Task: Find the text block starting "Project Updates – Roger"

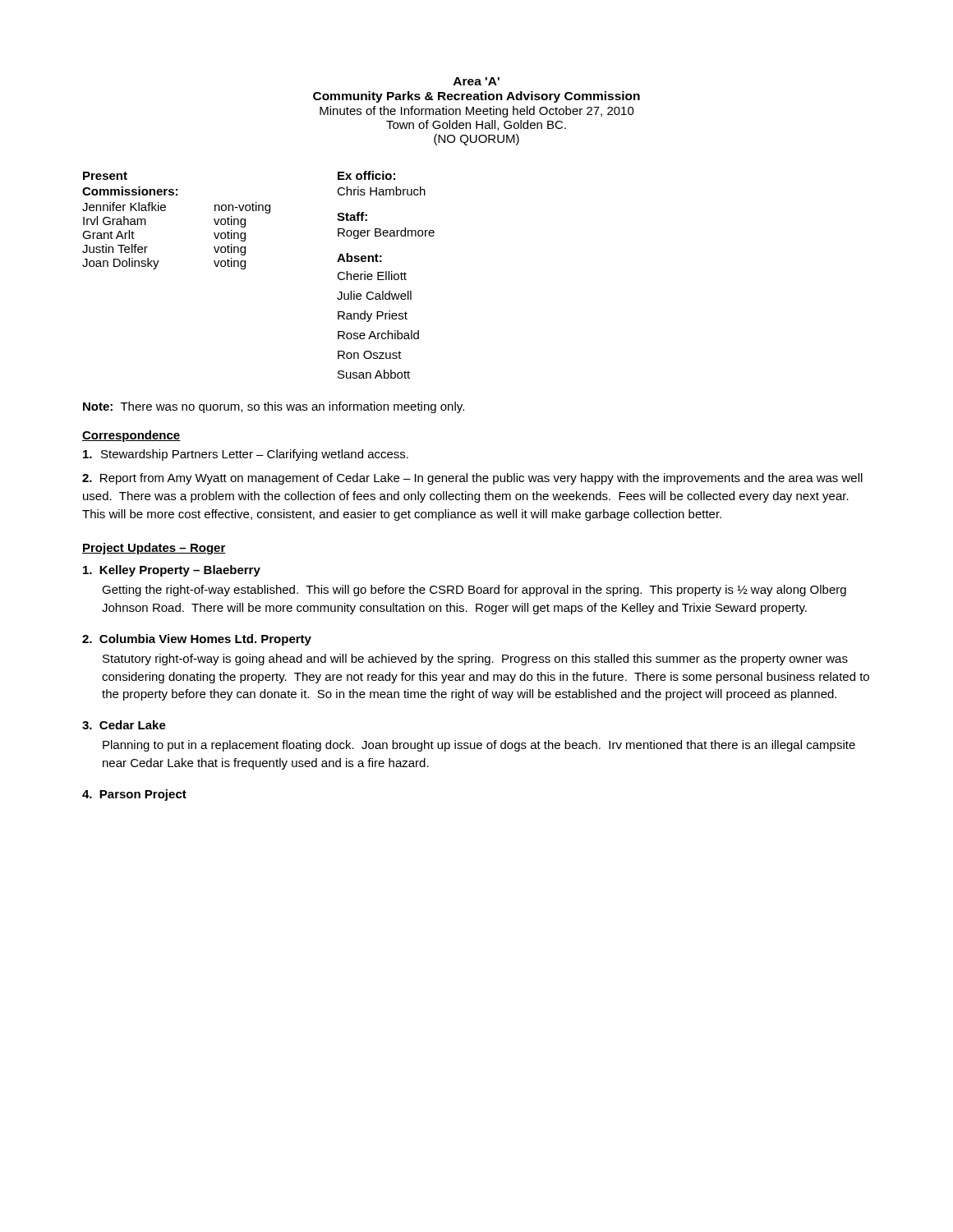Action: [154, 548]
